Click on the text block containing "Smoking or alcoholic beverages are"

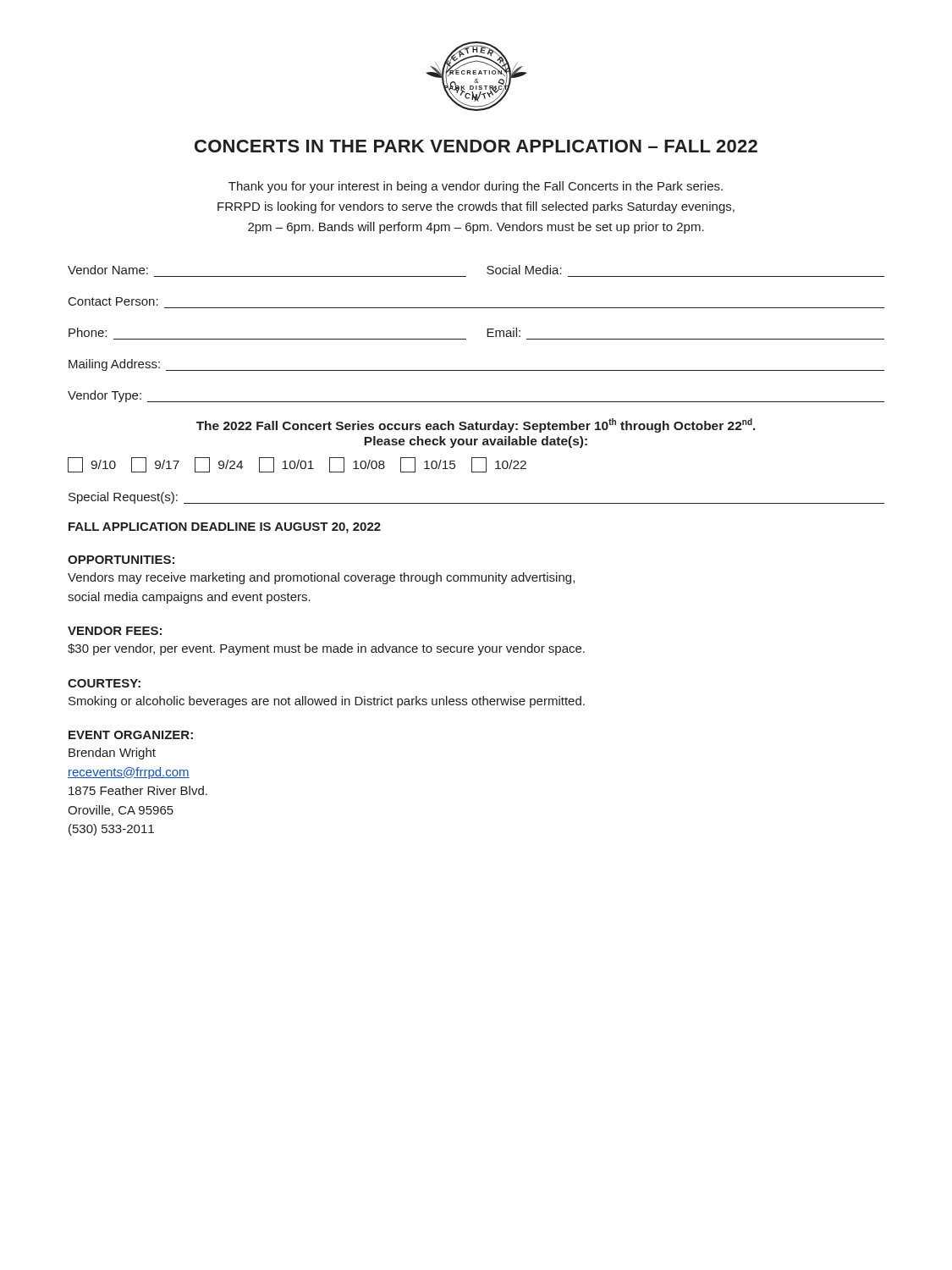tap(327, 700)
